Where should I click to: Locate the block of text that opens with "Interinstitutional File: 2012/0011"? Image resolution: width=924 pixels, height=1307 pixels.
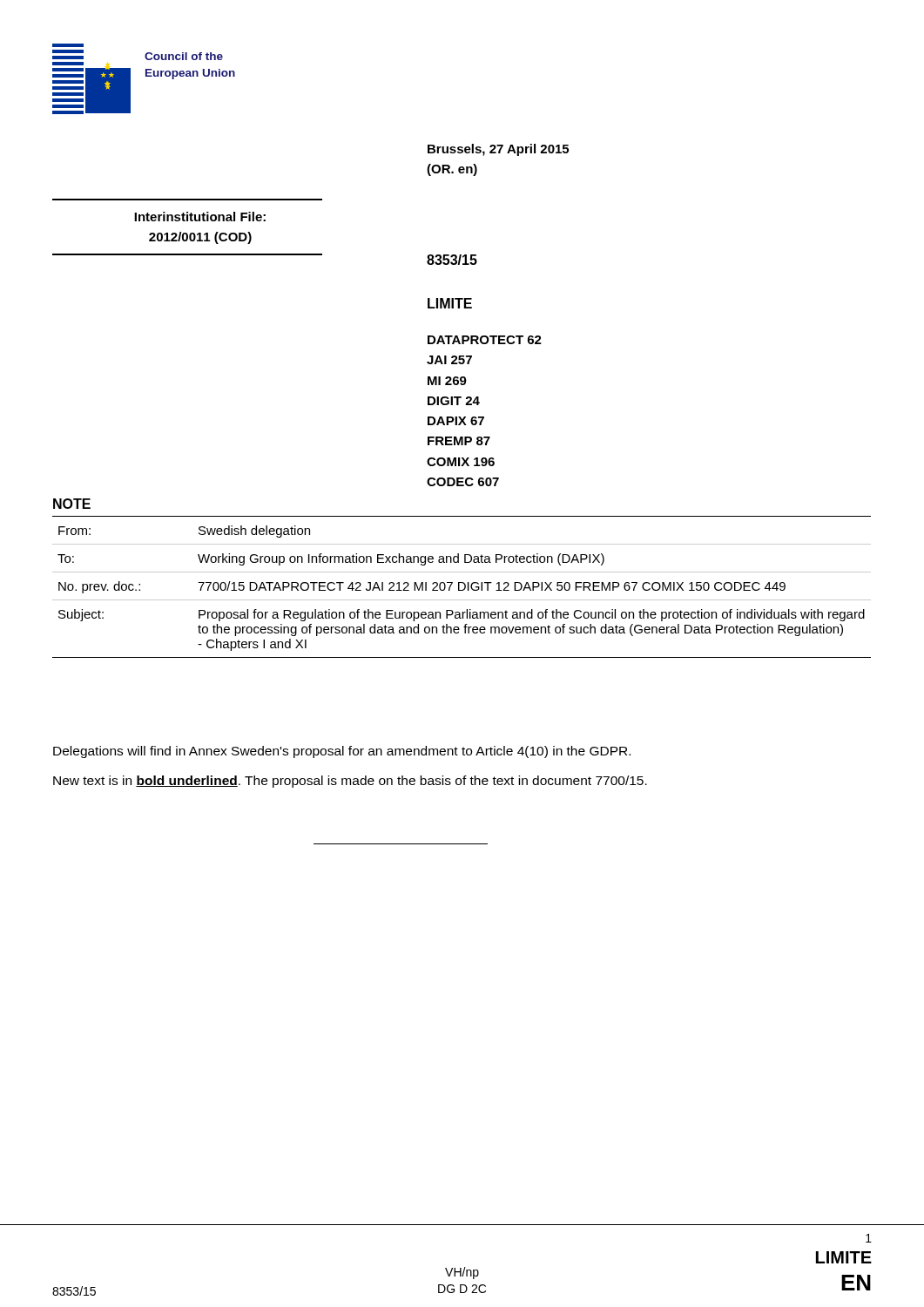(200, 227)
